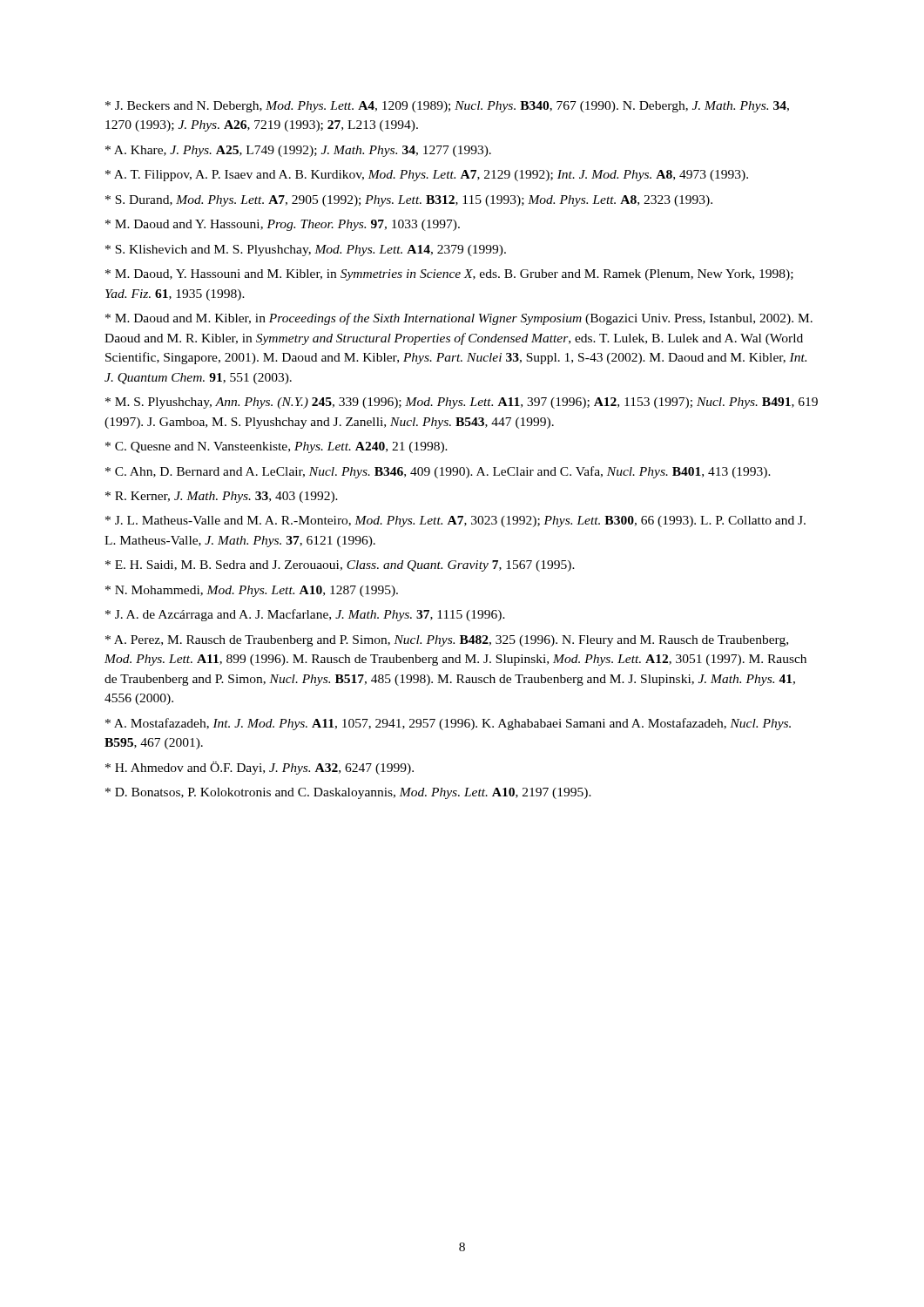Locate the text starting "M. Daoud and Y. Hassouni, Prog. Theor. Phys."
924x1307 pixels.
283,224
